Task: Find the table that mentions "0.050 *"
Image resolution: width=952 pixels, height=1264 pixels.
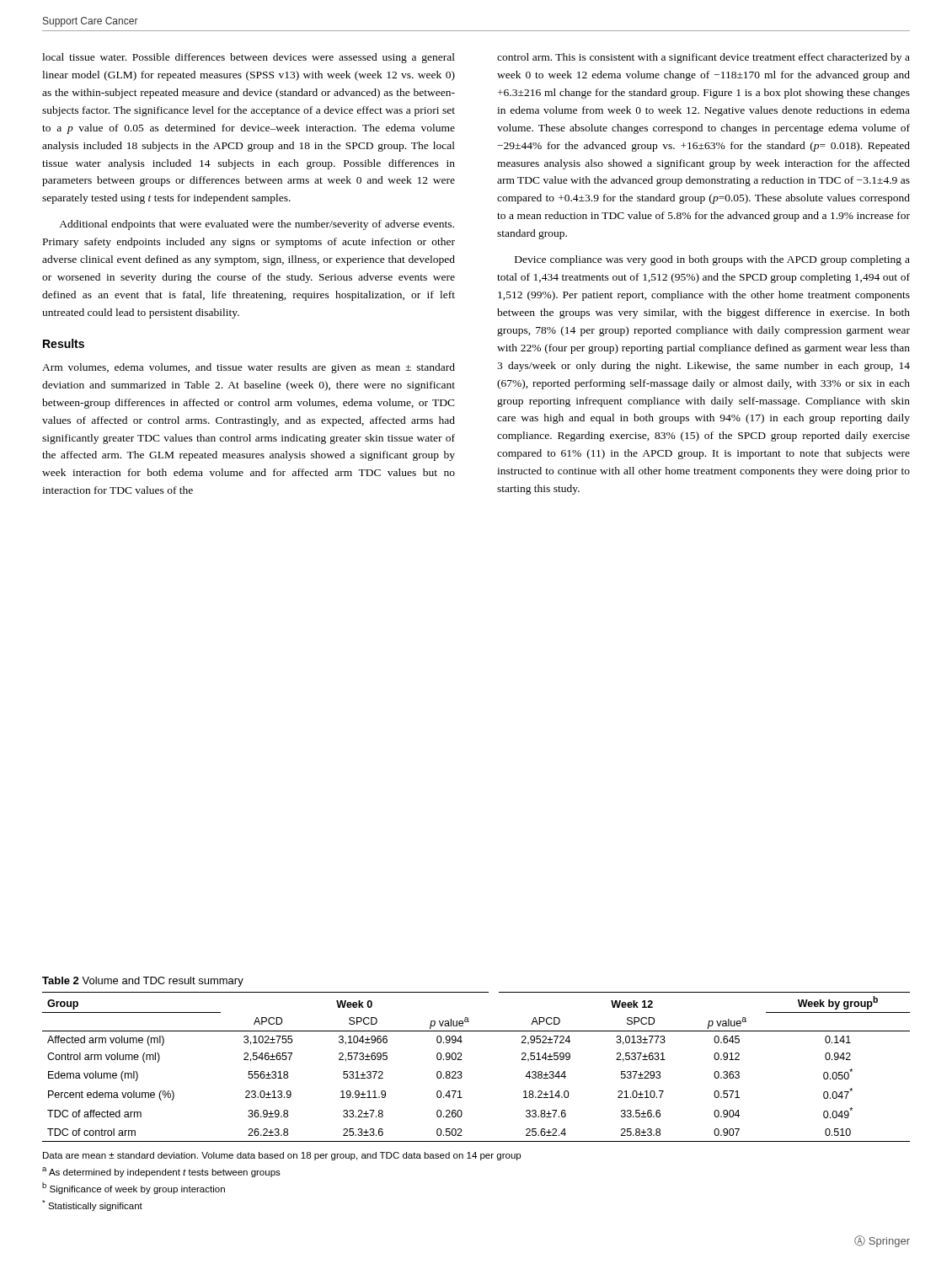Action: (x=476, y=1067)
